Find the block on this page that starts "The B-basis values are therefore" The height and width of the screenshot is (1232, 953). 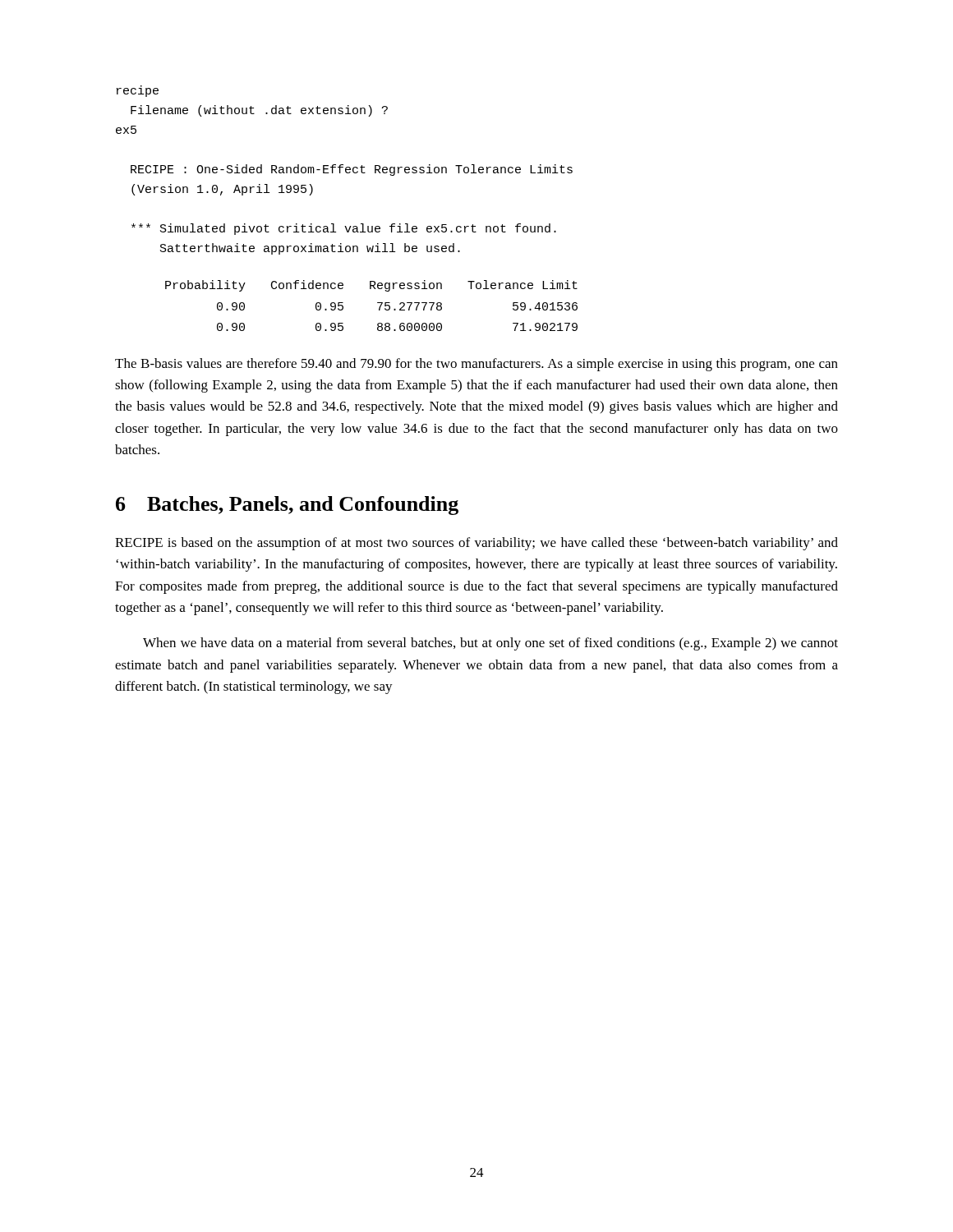[476, 407]
